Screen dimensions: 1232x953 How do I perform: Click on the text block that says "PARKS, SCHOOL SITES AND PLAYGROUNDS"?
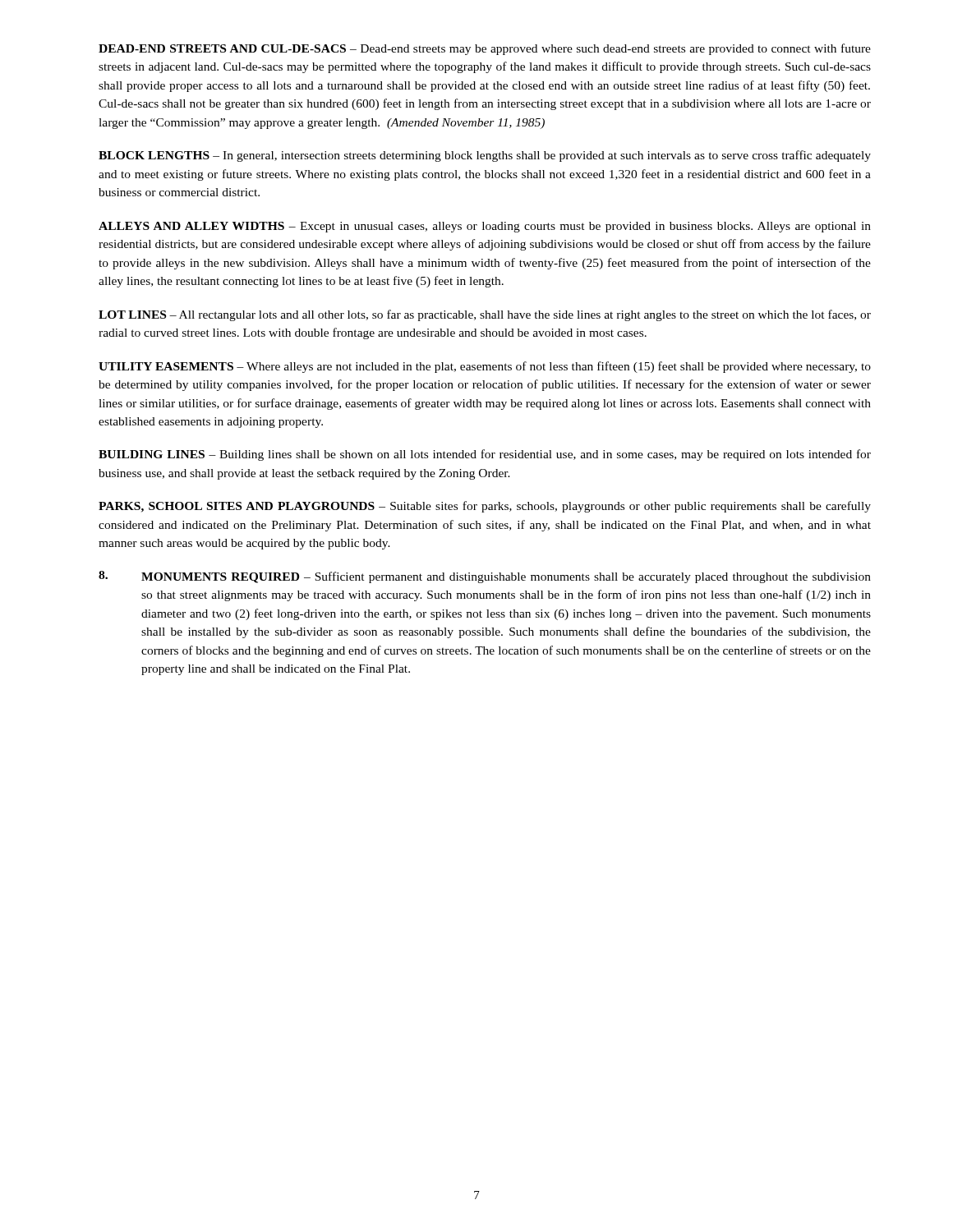click(x=485, y=524)
